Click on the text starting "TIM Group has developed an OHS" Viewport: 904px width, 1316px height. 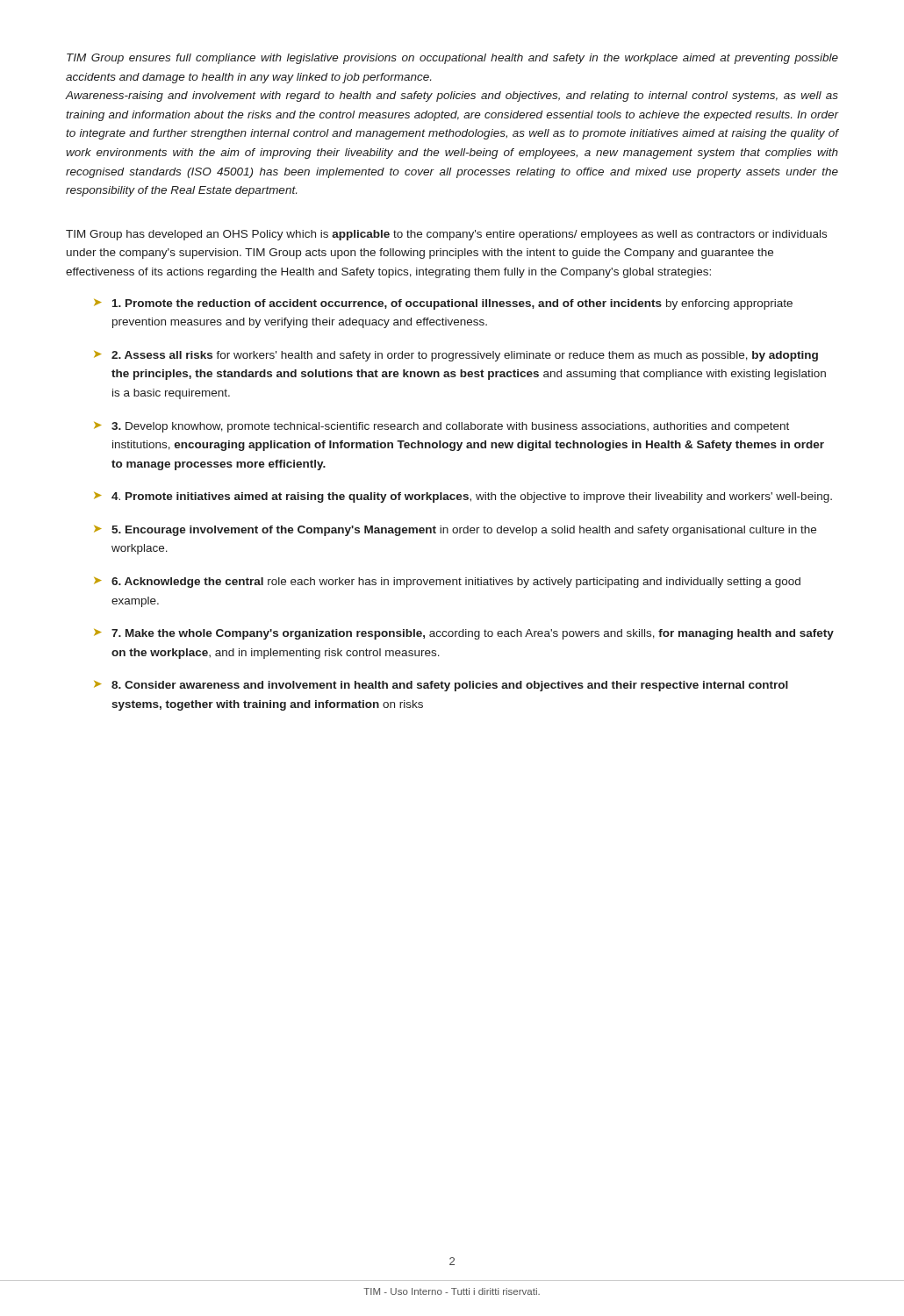click(x=447, y=253)
